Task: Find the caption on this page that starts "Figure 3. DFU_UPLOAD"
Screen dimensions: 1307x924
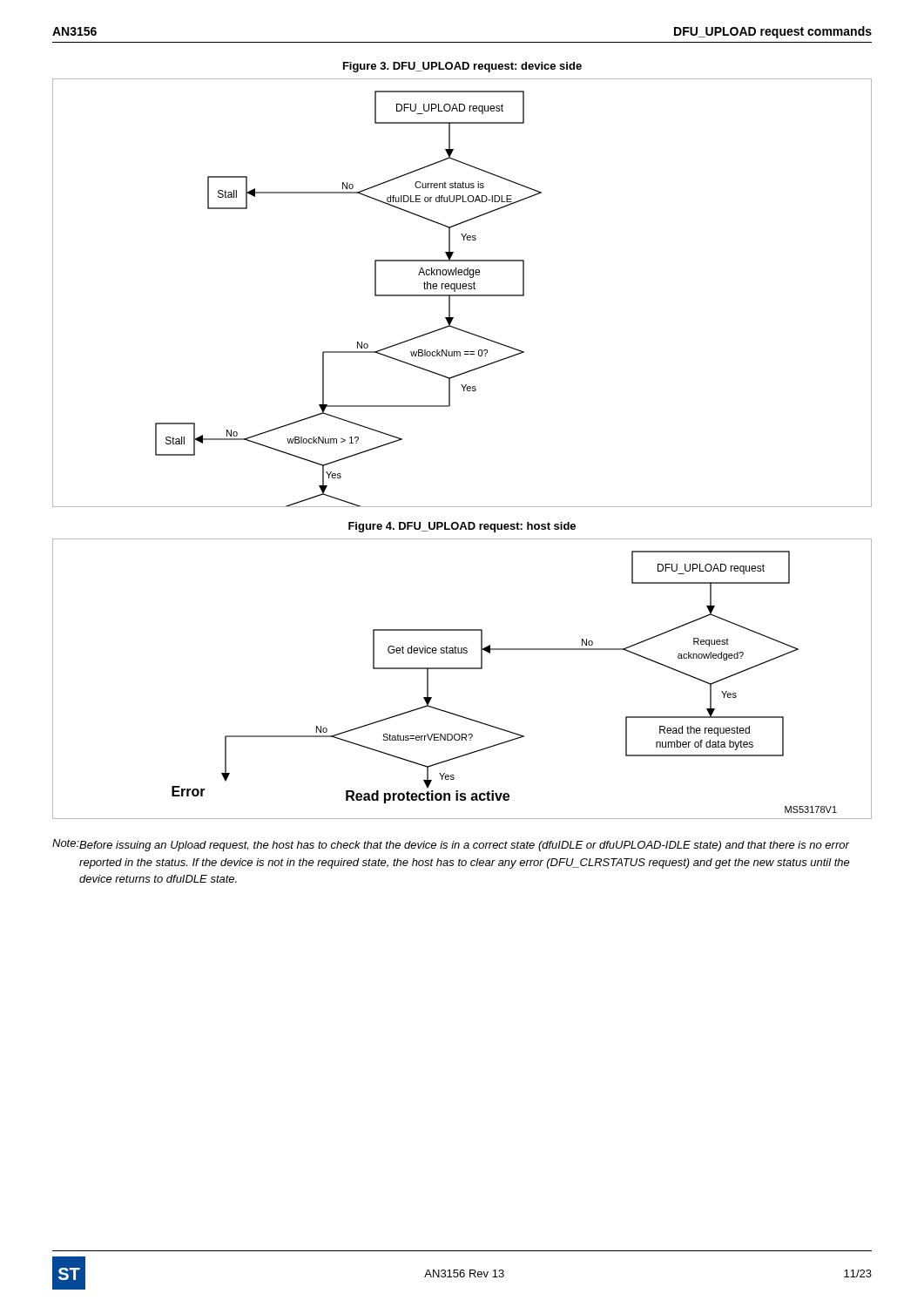Action: [462, 66]
